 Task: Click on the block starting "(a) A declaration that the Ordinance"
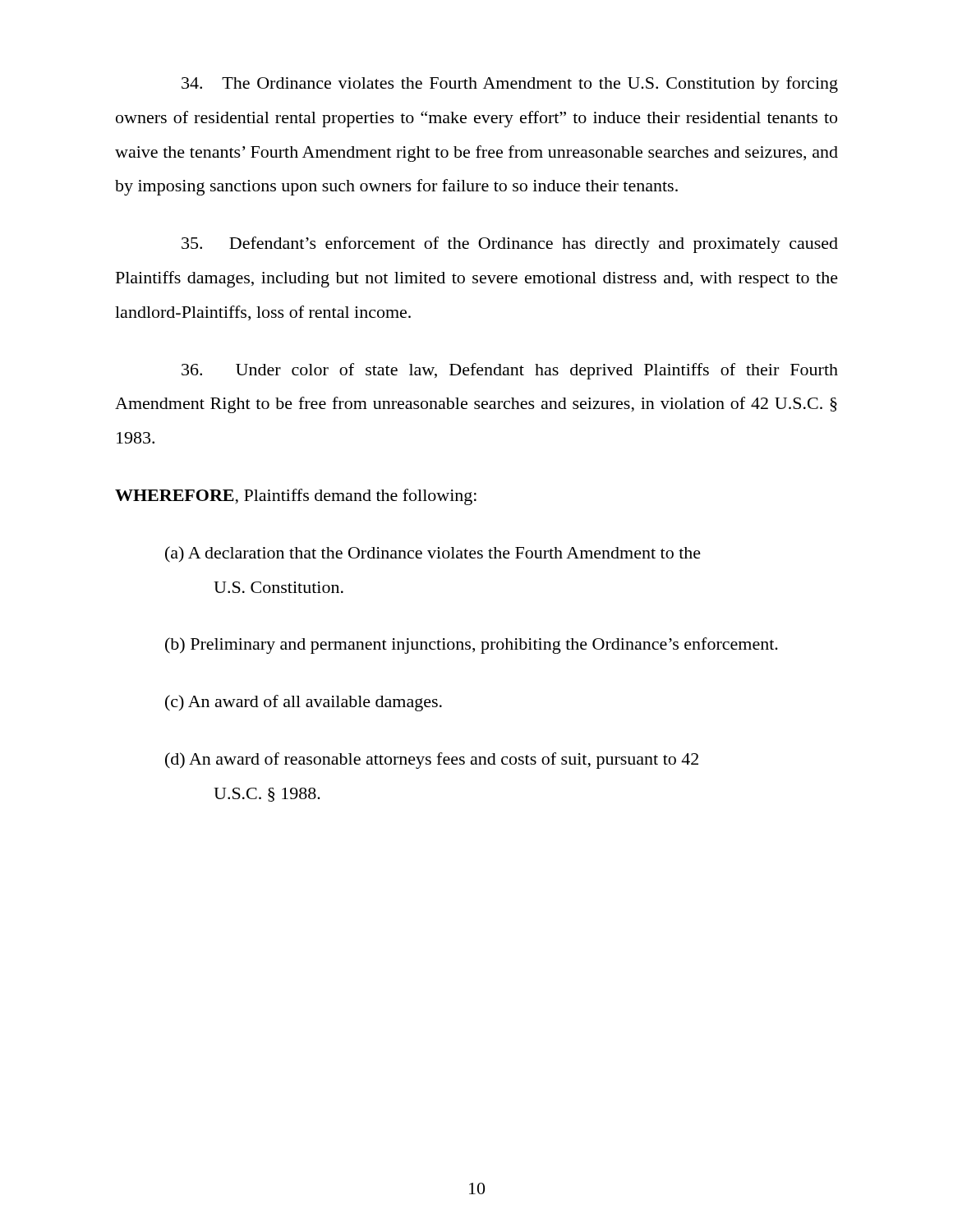433,554
